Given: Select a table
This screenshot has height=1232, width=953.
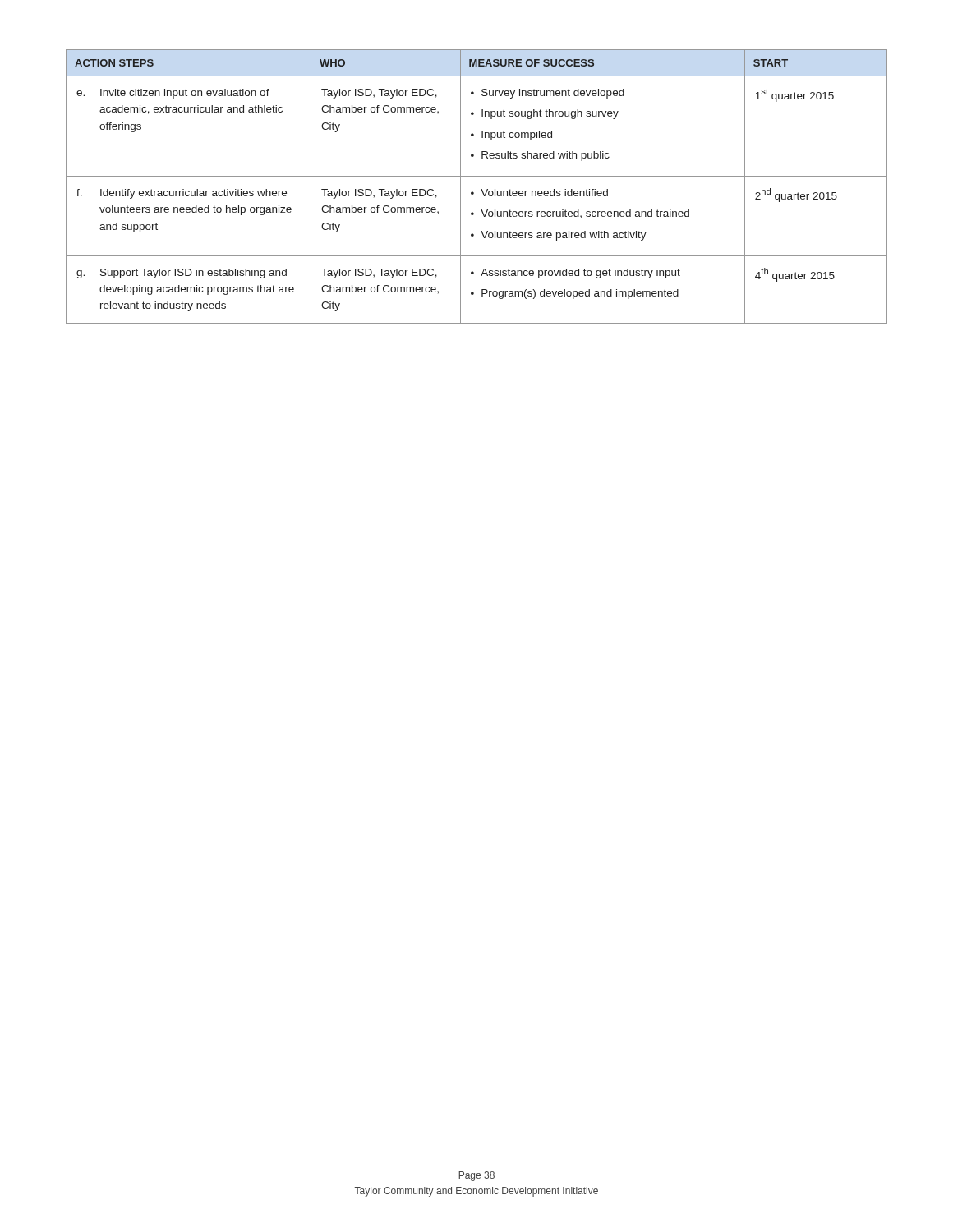Looking at the screenshot, I should [x=476, y=186].
